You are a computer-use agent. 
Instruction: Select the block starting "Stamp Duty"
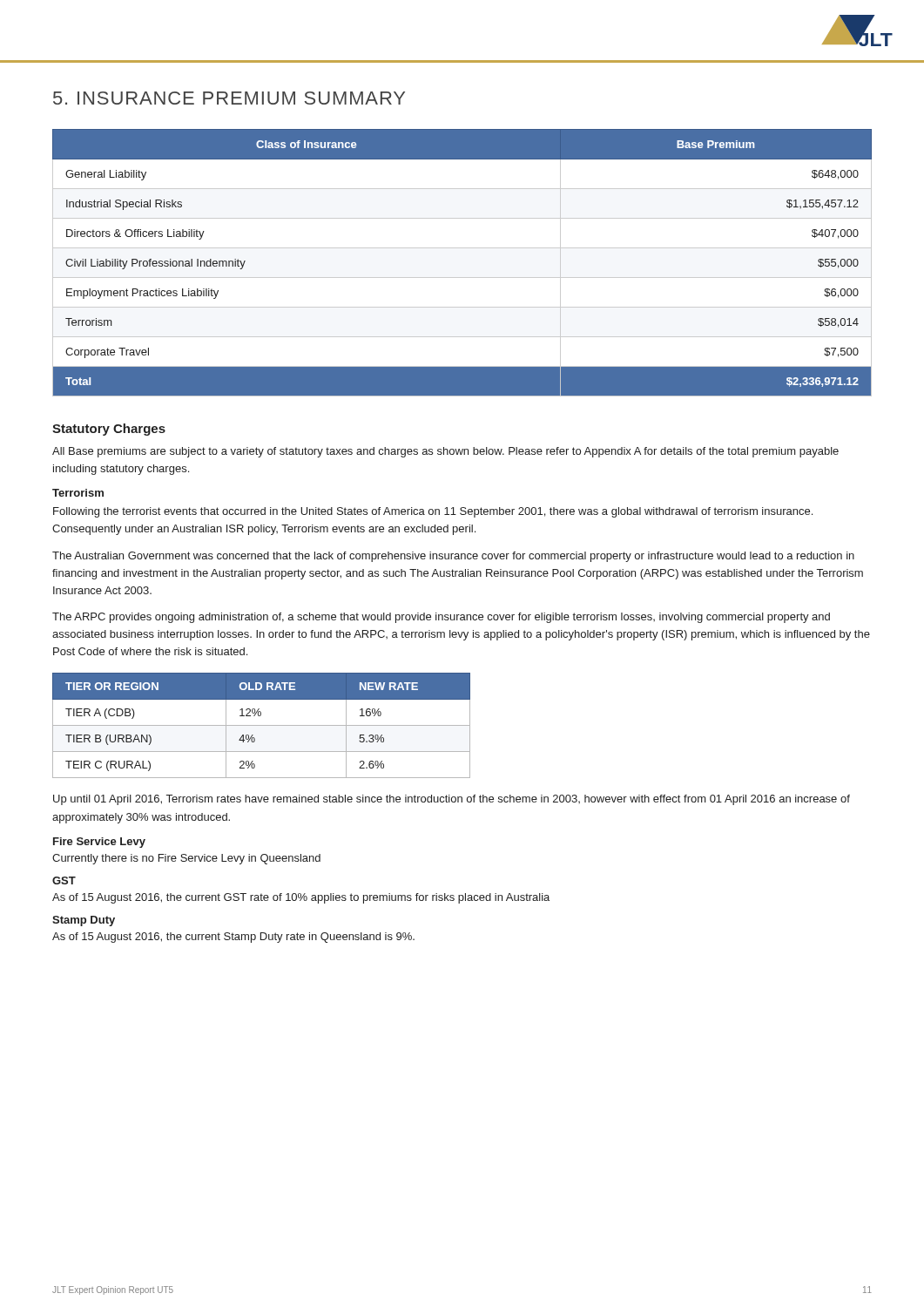[84, 920]
